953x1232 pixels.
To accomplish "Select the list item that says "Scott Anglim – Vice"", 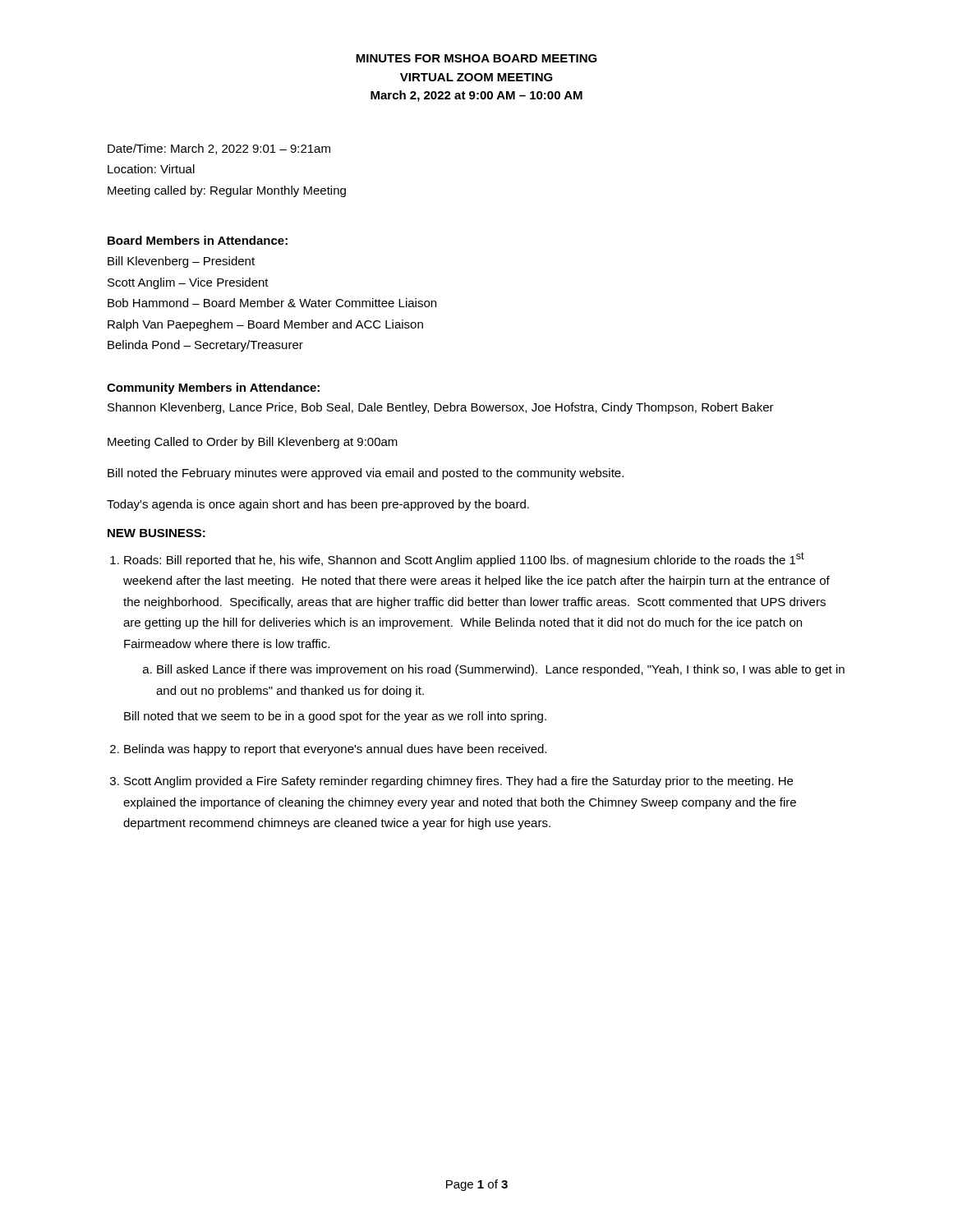I will pos(188,282).
